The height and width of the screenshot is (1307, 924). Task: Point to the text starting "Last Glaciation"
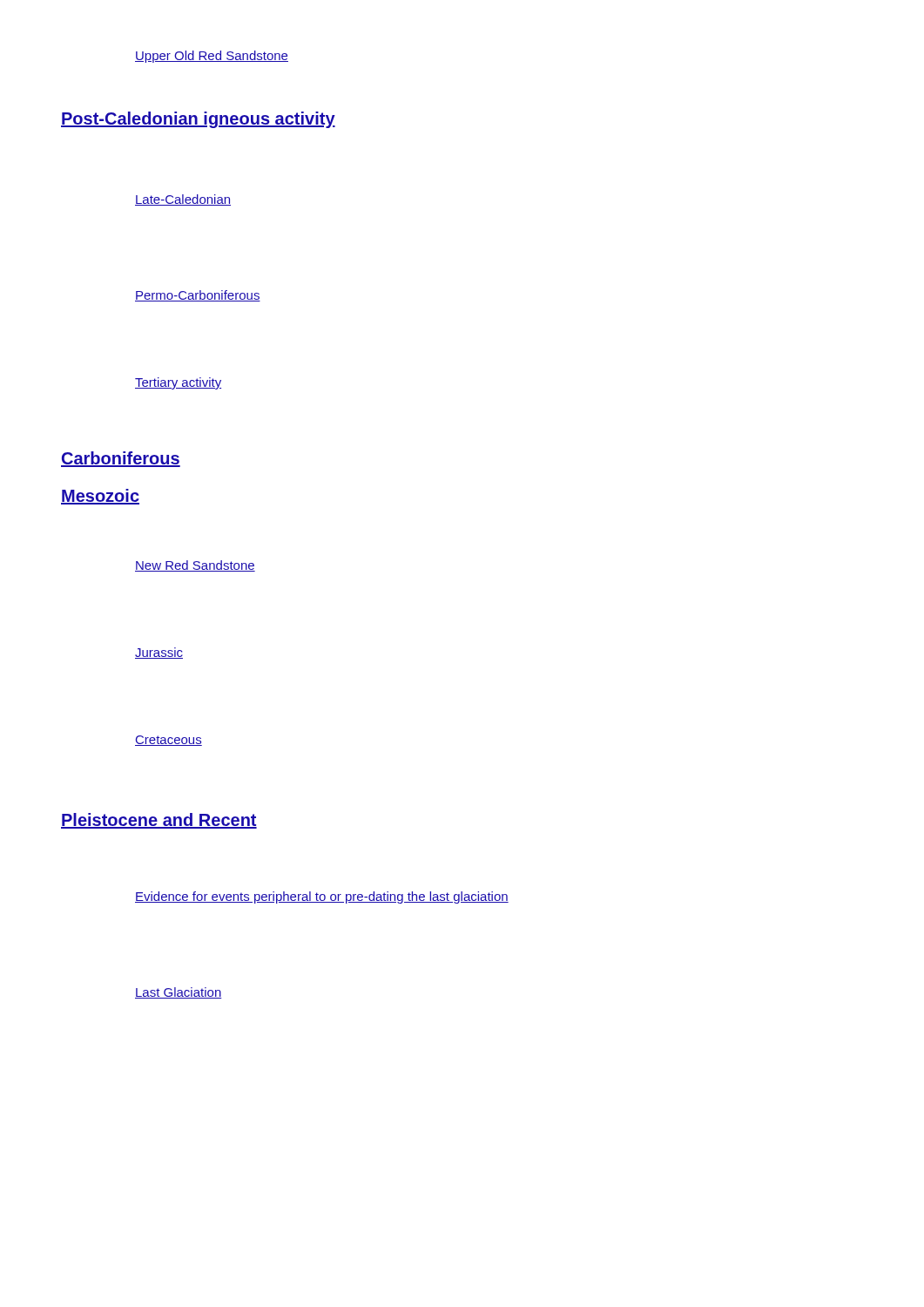coord(178,992)
